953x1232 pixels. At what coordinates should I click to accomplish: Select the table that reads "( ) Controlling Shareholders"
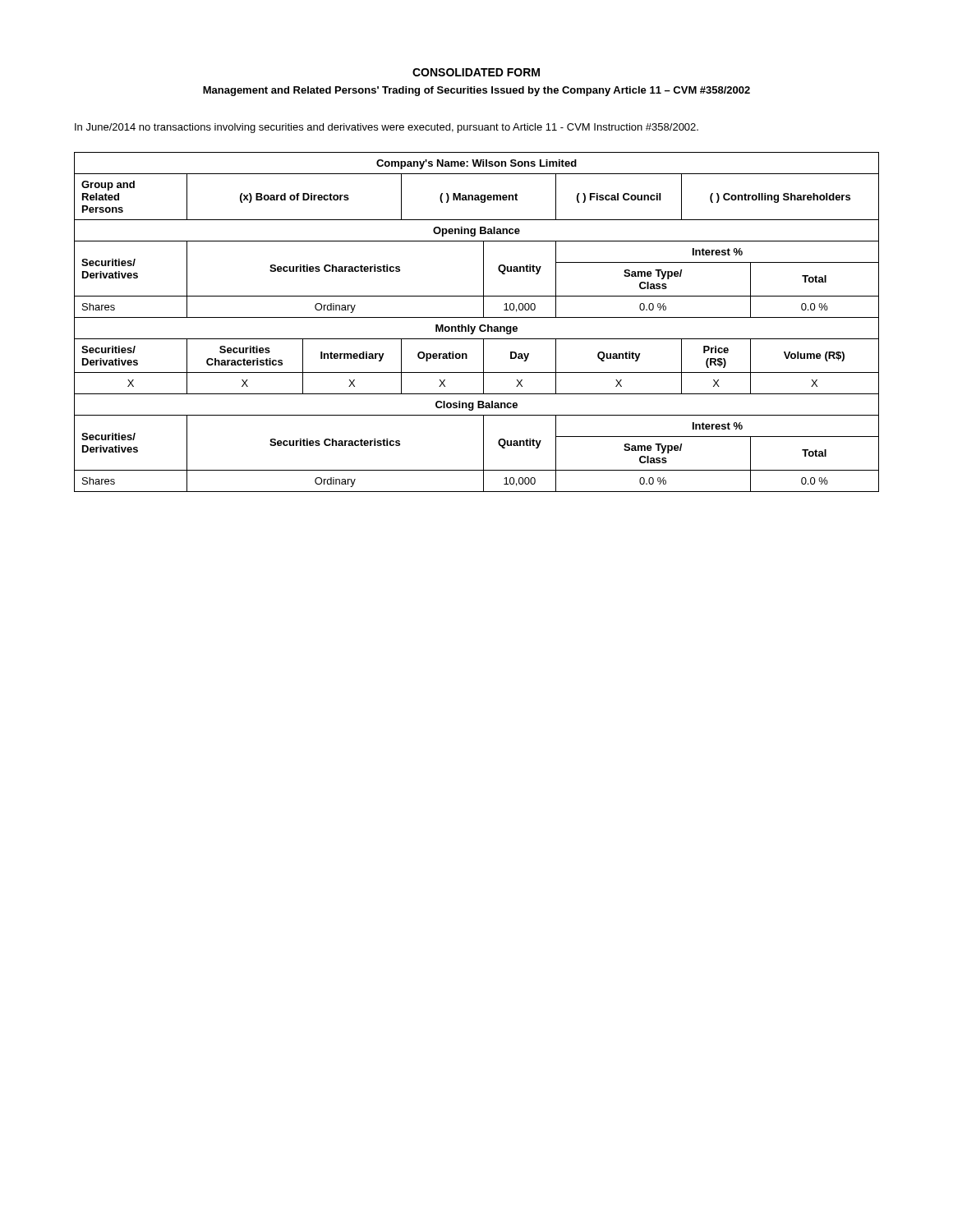(x=476, y=322)
